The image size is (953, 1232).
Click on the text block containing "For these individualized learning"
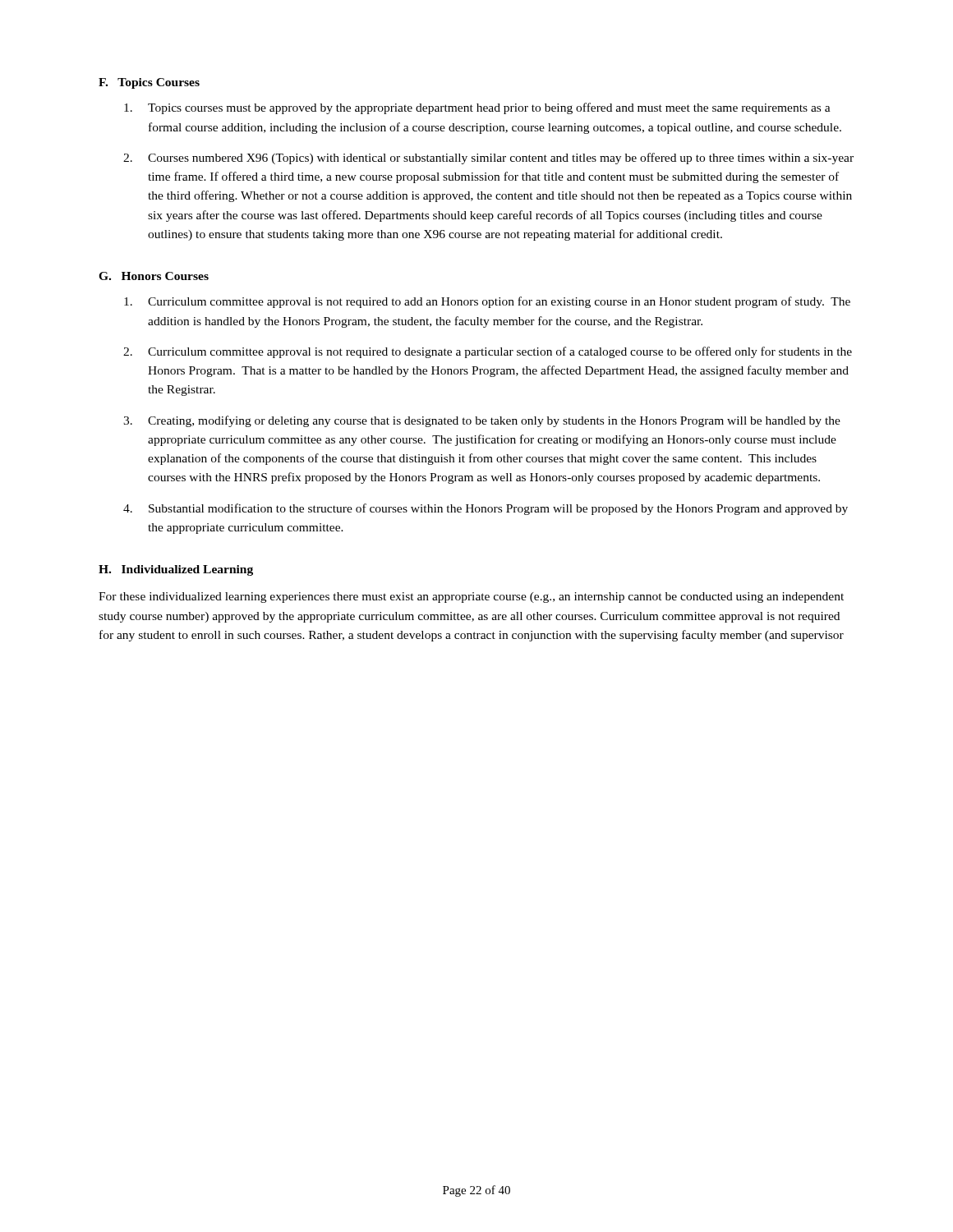tap(471, 615)
